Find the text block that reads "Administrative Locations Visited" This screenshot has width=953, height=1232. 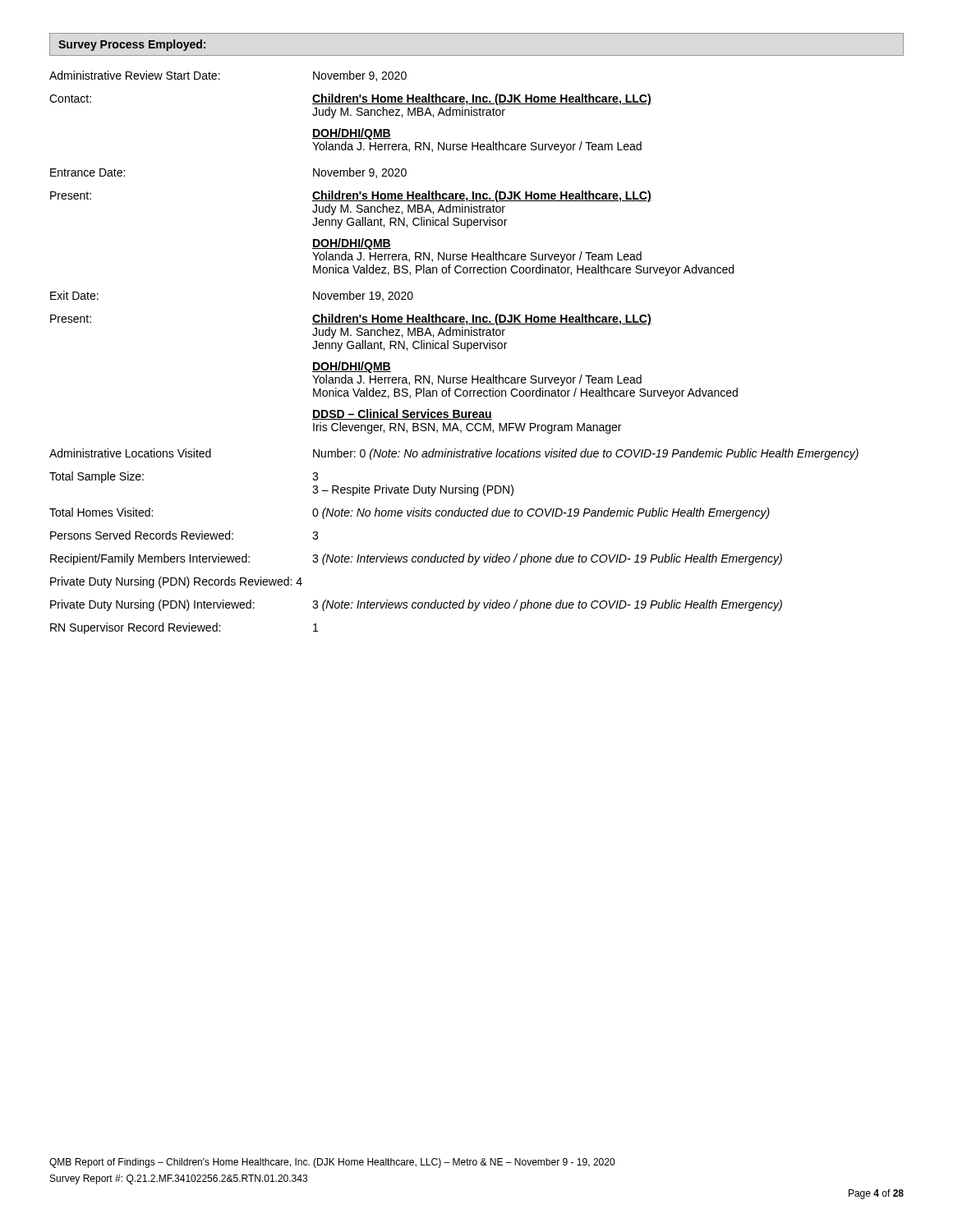click(x=476, y=453)
